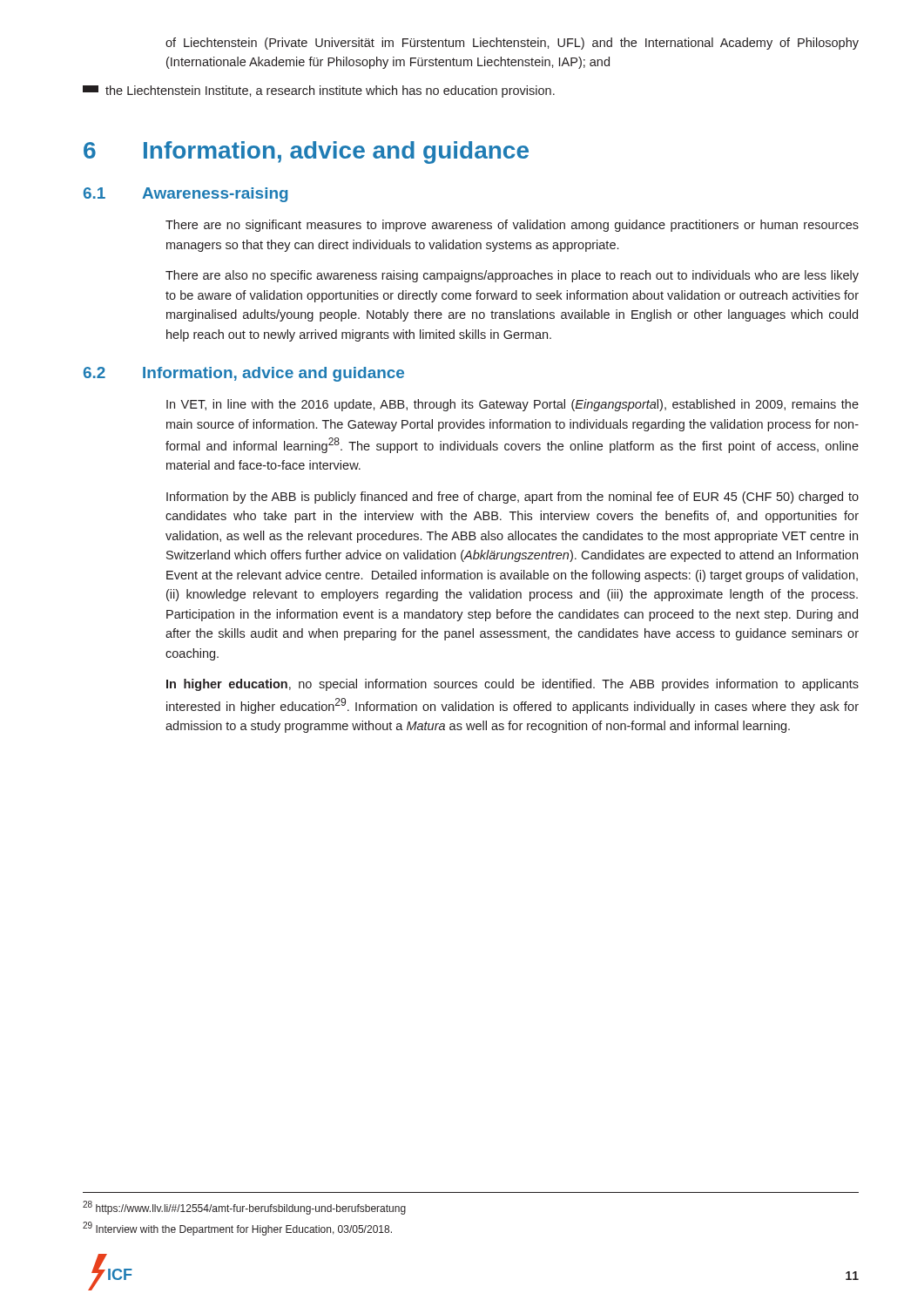
Task: Click on the text block that says "There are also no specific awareness"
Action: (512, 305)
